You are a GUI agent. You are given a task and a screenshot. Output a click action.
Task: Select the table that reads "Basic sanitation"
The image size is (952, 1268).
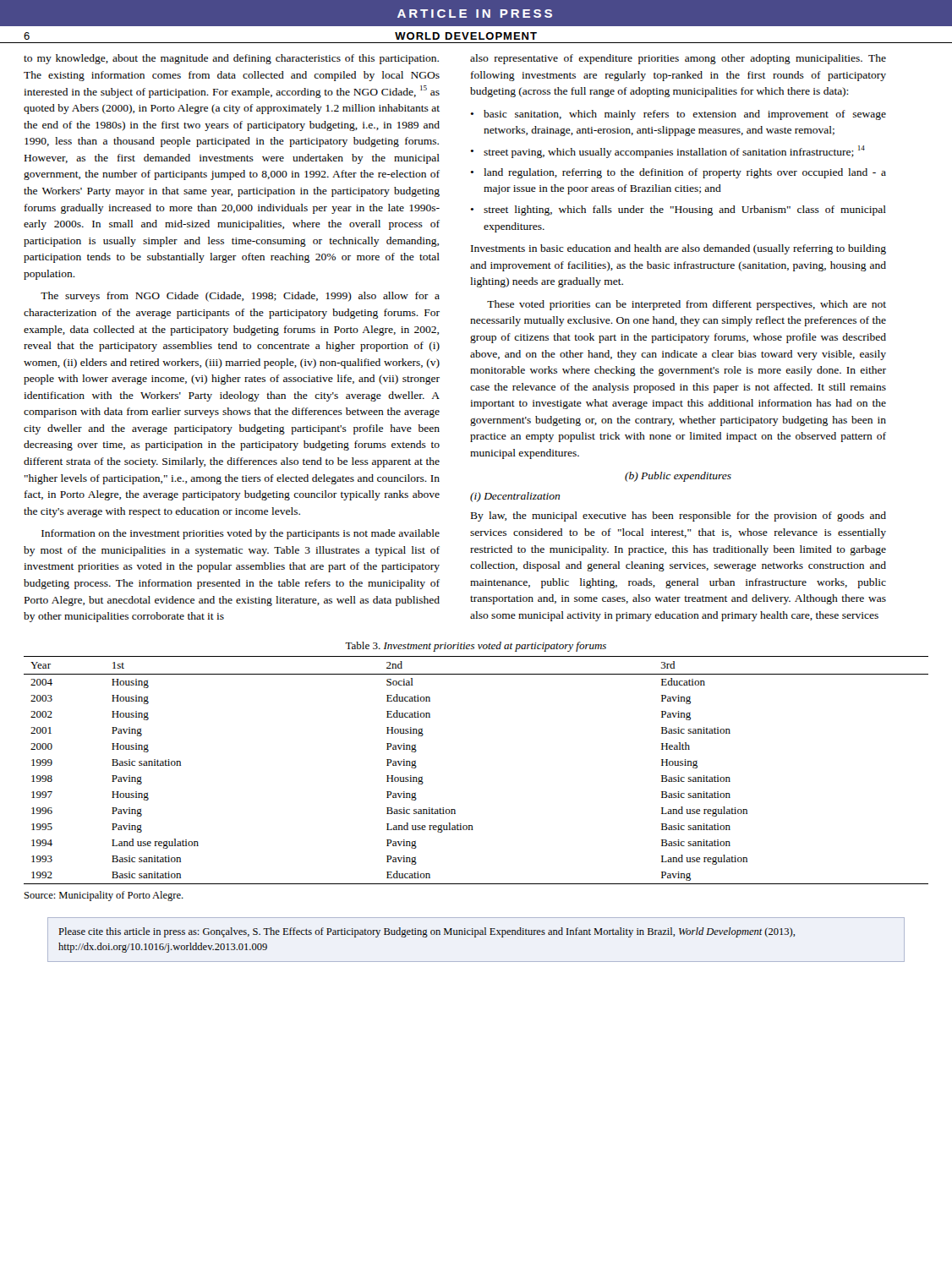pyautogui.click(x=476, y=779)
